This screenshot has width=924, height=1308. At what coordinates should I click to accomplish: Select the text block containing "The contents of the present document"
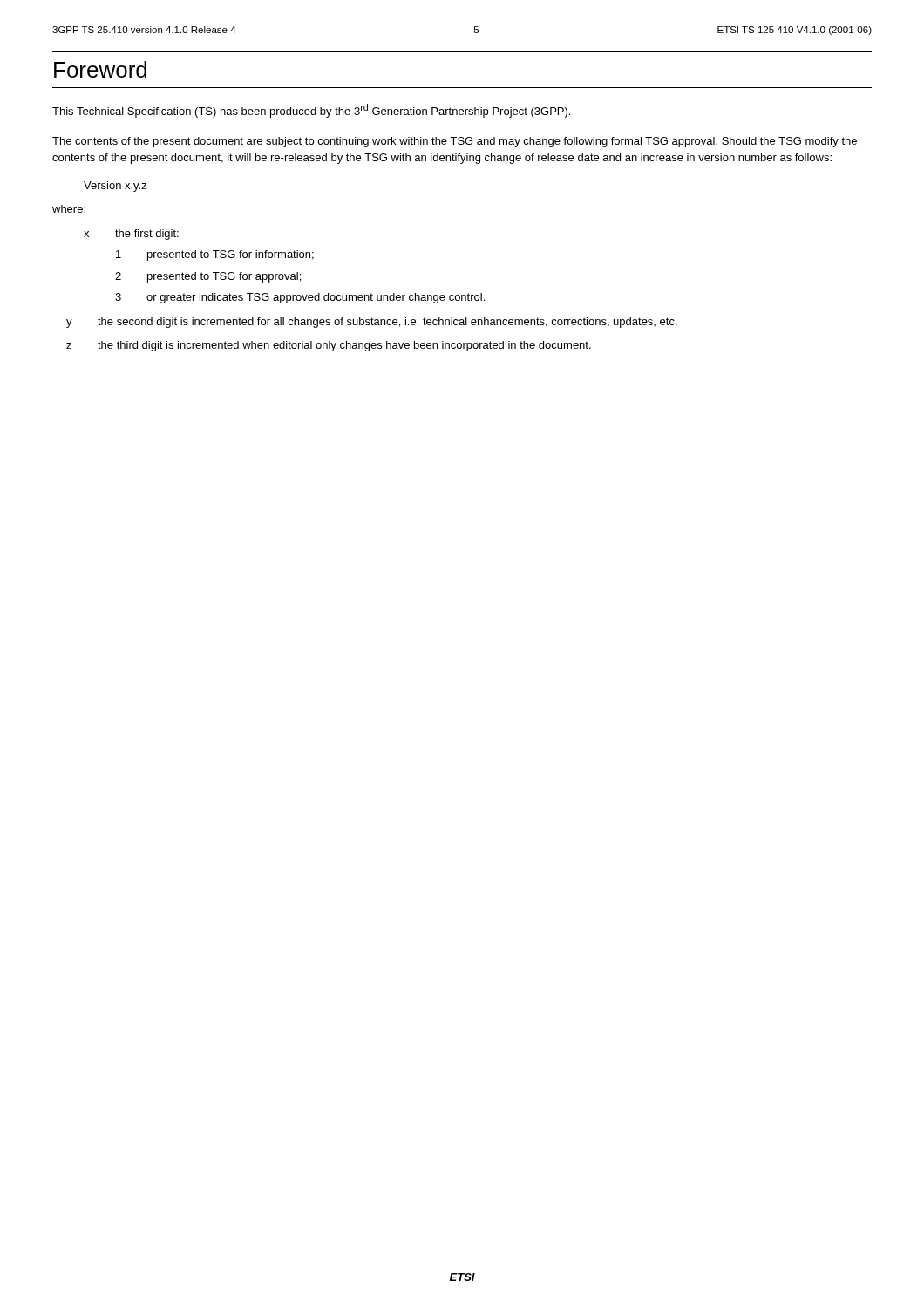[455, 149]
